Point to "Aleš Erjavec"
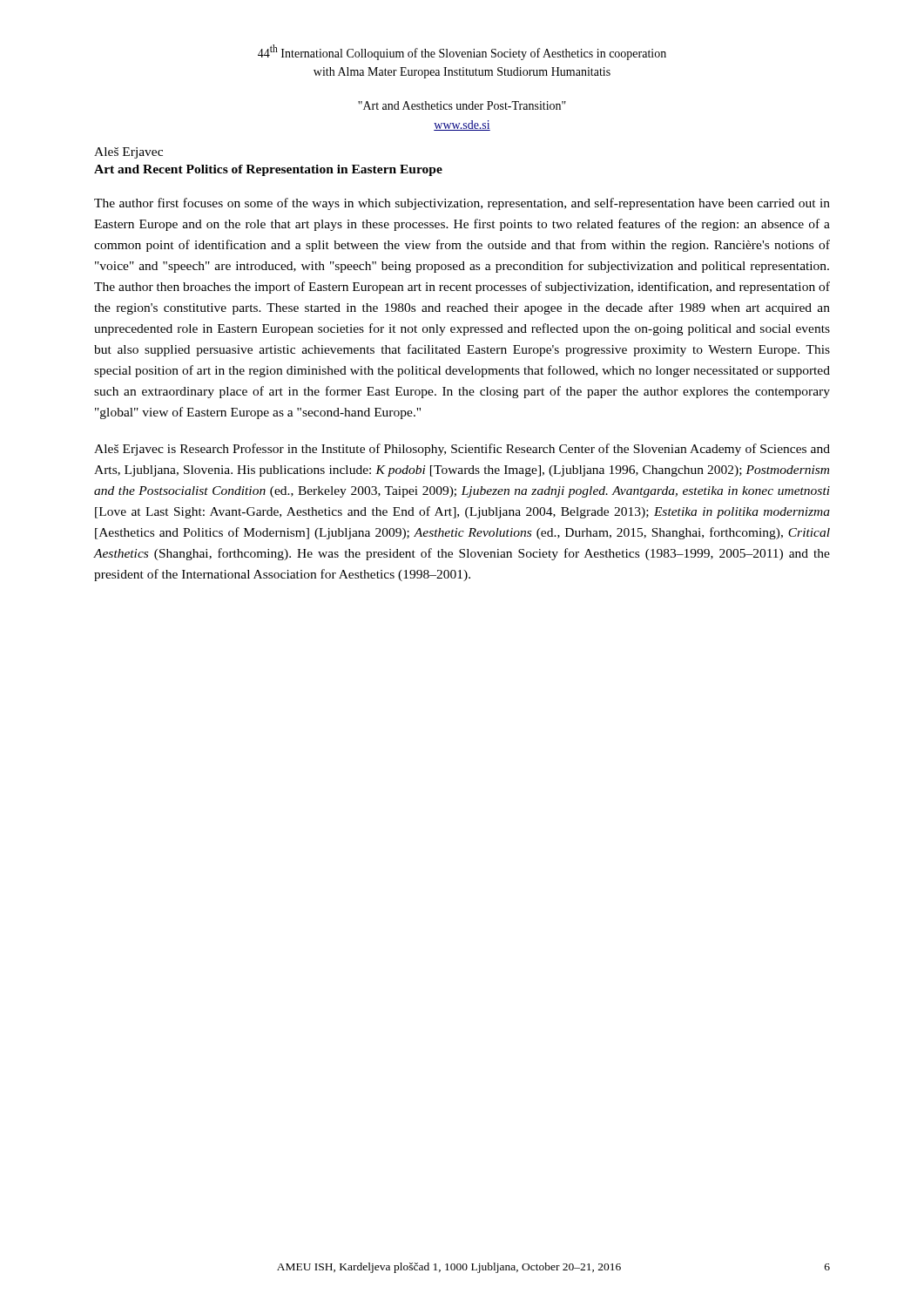924x1307 pixels. (129, 151)
